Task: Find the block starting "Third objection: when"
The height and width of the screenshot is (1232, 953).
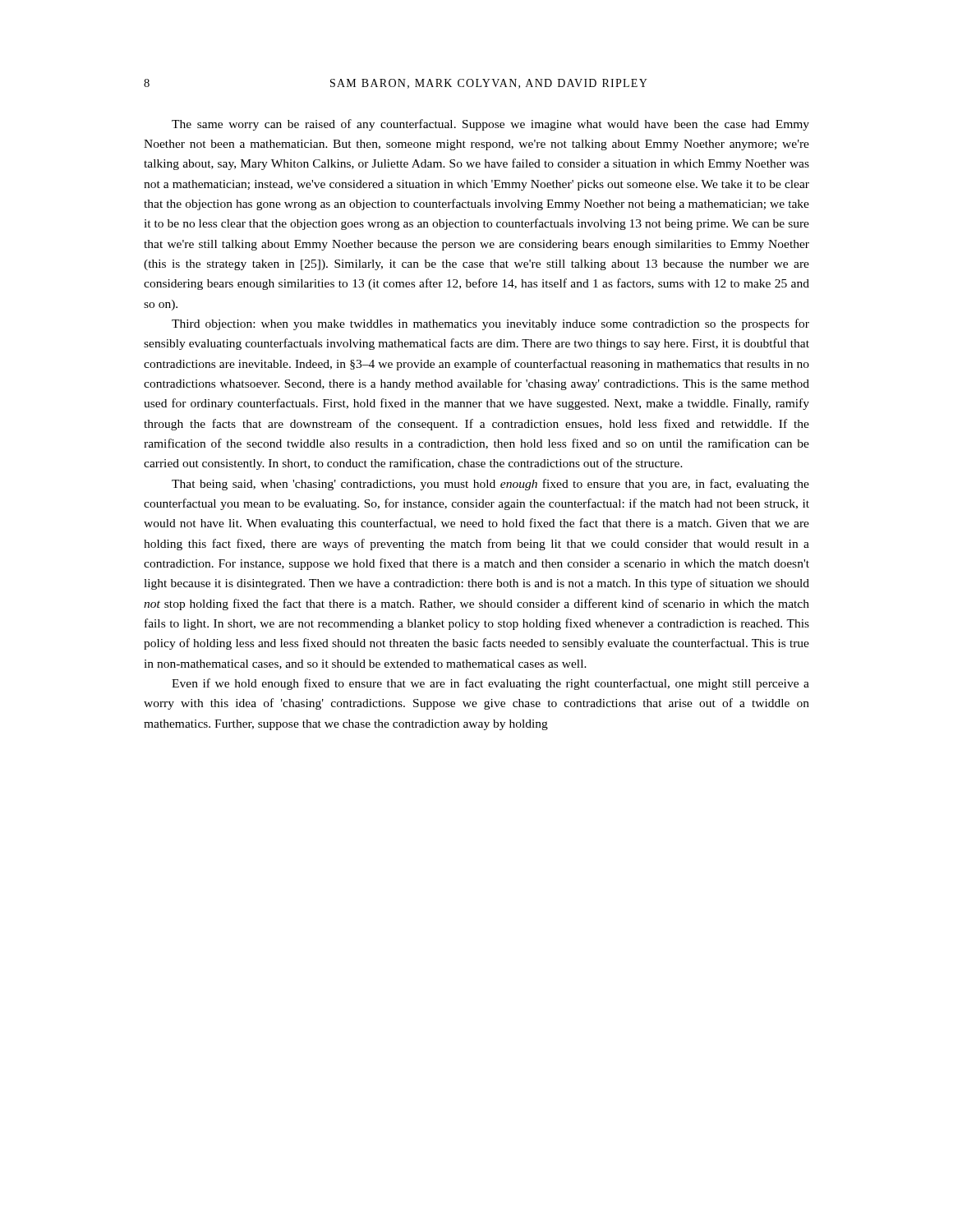Action: [x=476, y=394]
